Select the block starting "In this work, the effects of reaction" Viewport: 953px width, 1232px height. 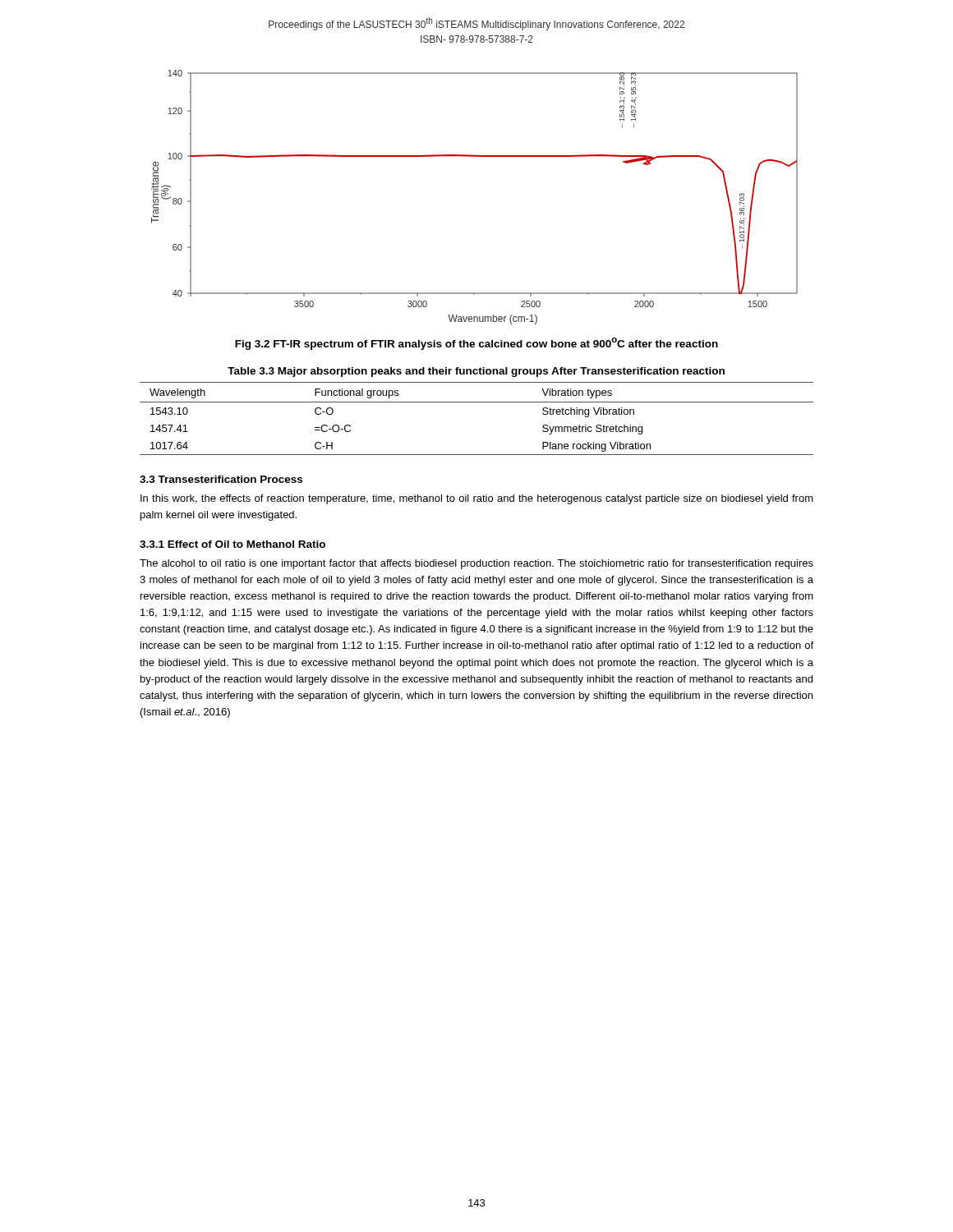click(x=476, y=506)
